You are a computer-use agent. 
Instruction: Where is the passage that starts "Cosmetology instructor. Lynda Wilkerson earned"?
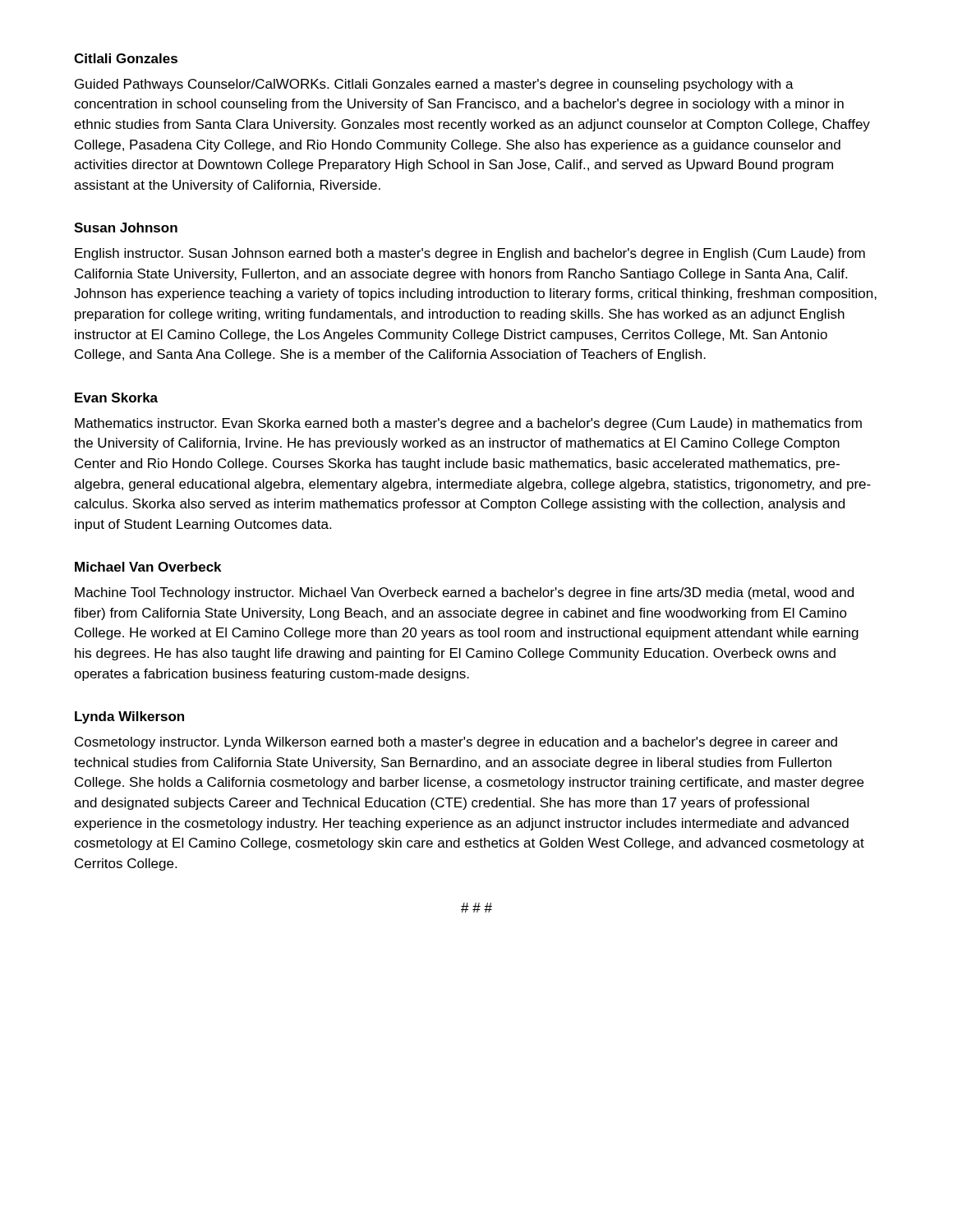click(476, 803)
